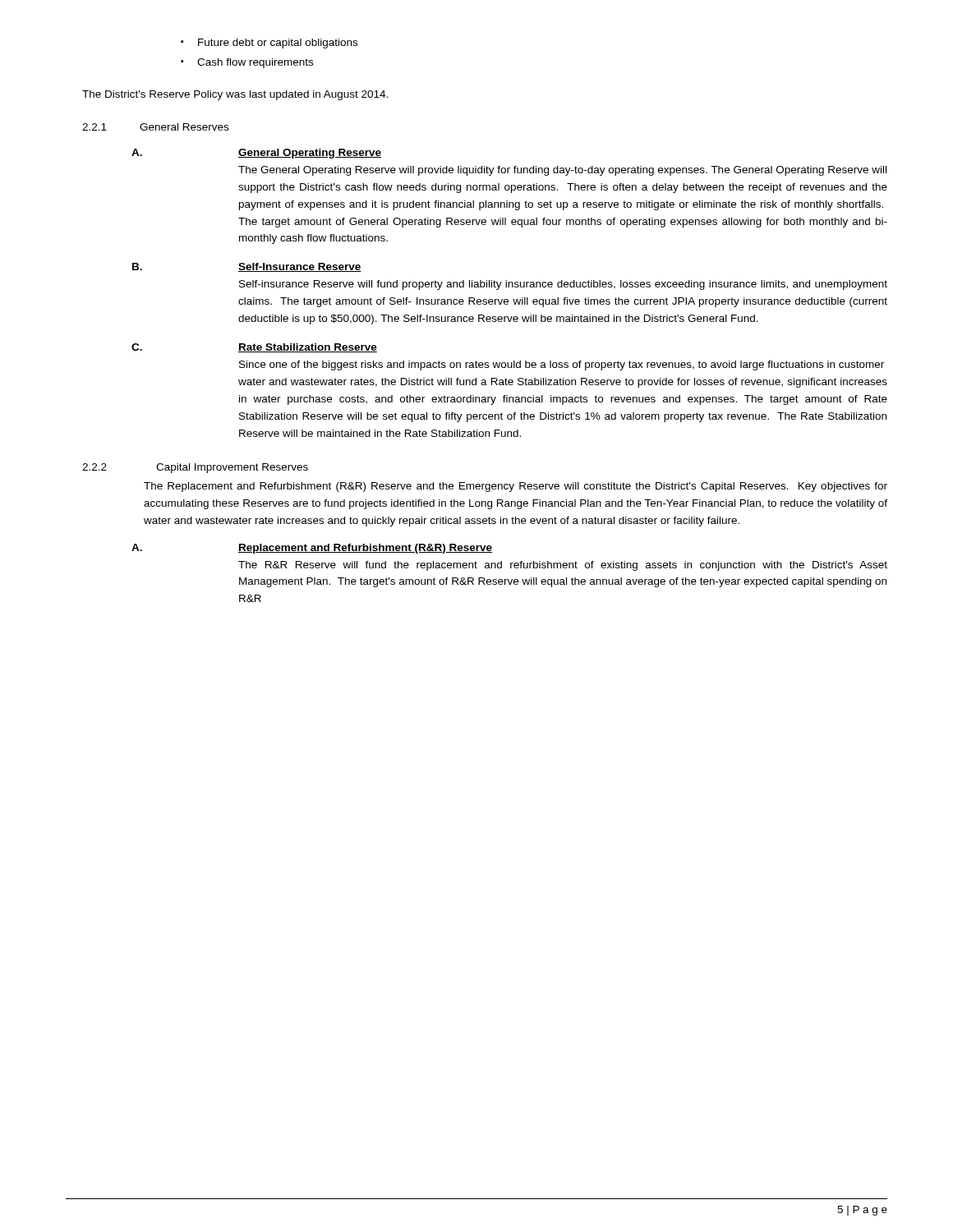Click on the text starting "Cash flow requirements"
Image resolution: width=953 pixels, height=1232 pixels.
click(247, 63)
